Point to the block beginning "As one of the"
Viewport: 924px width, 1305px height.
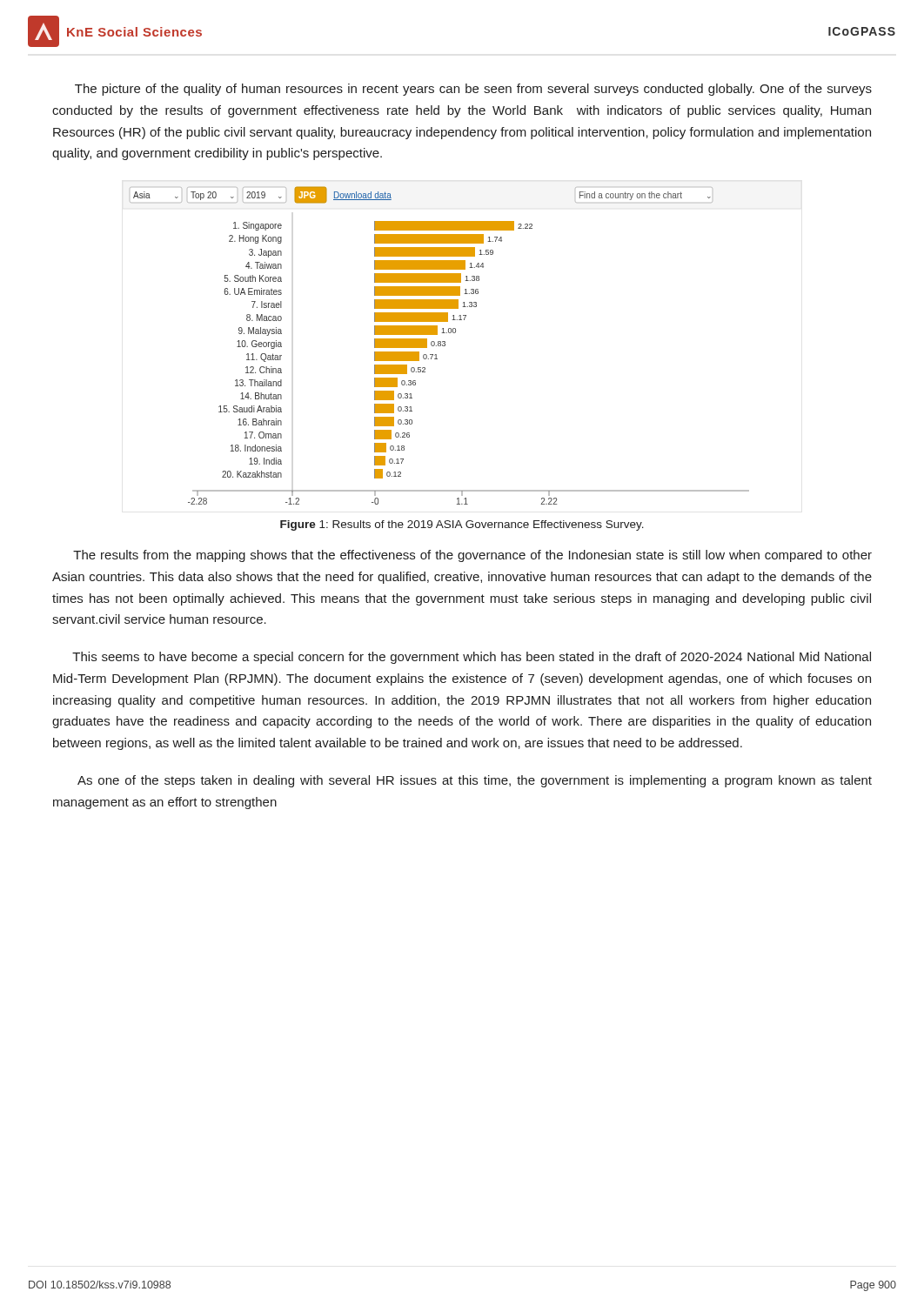462,791
